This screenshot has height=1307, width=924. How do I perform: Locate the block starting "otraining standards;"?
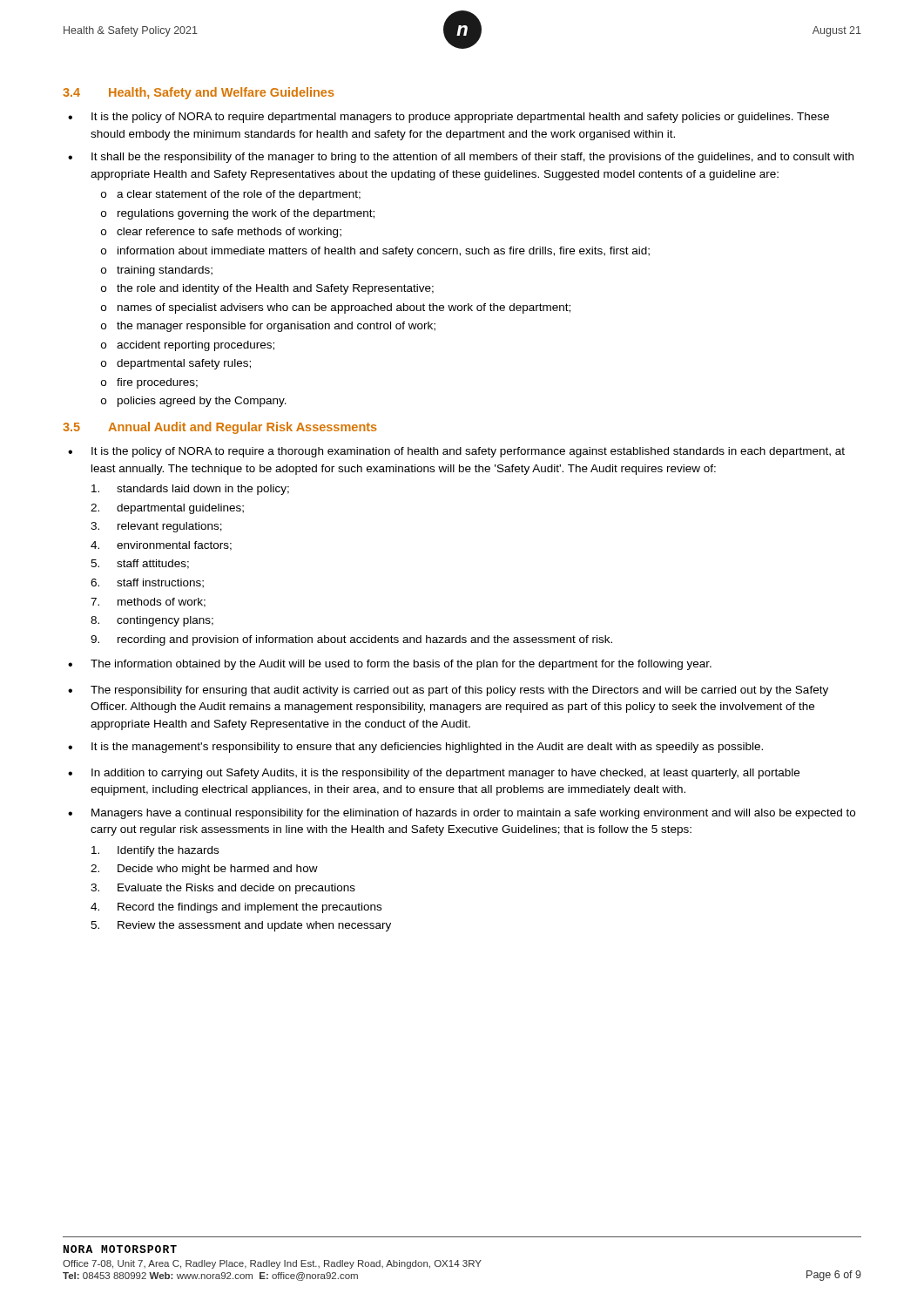pyautogui.click(x=157, y=271)
